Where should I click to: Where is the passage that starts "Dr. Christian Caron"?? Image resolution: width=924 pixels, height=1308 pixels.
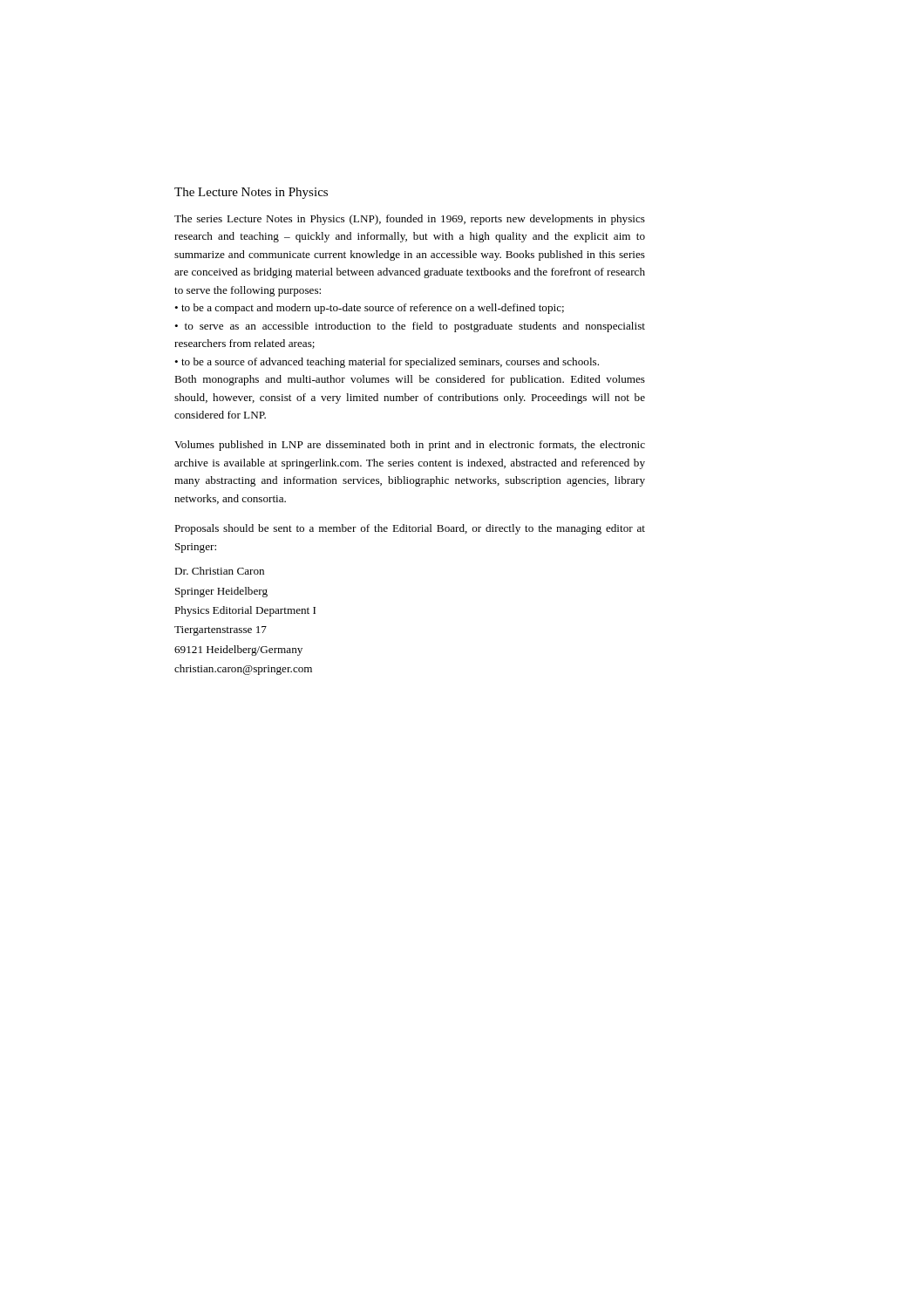(219, 571)
